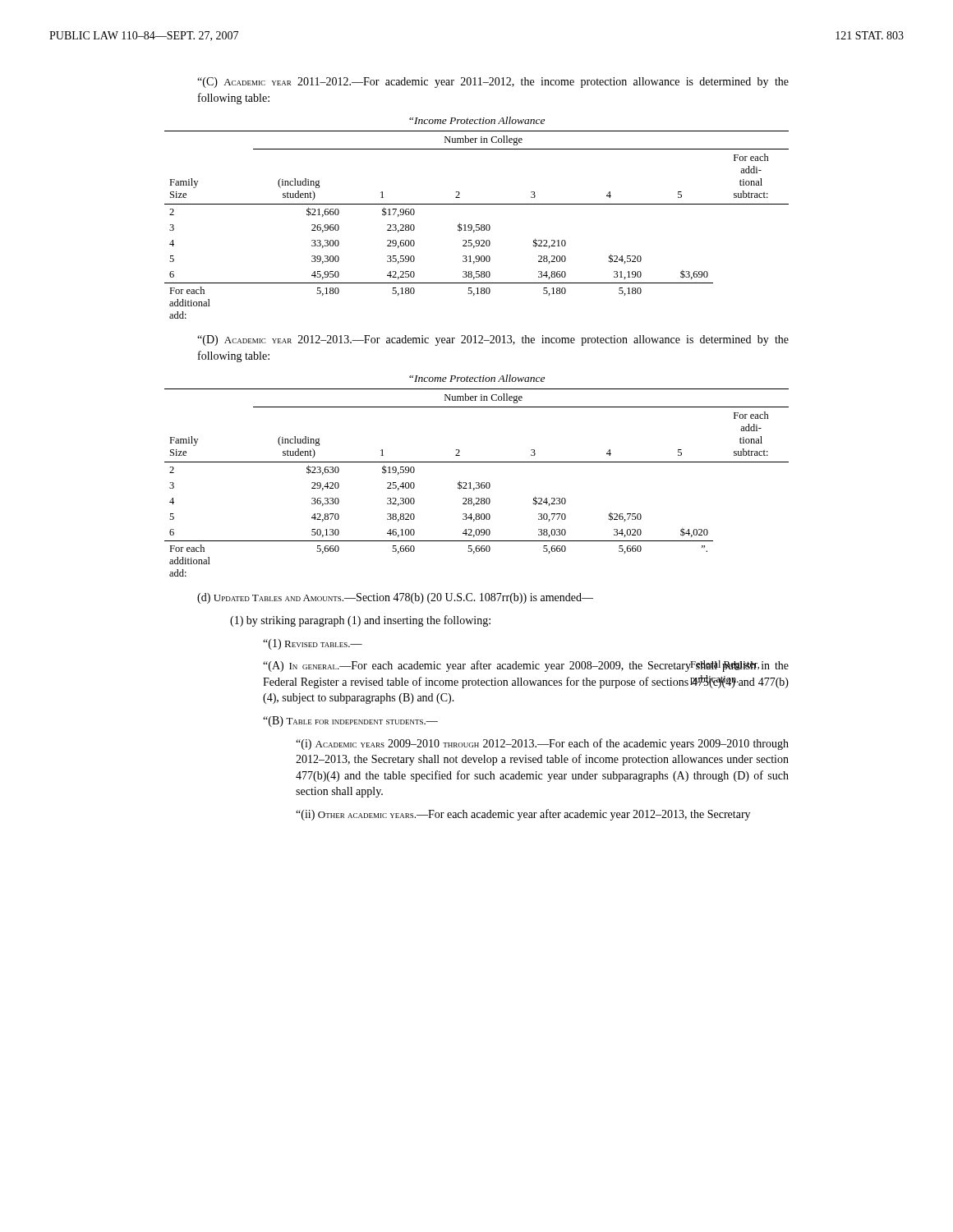Viewport: 953px width, 1232px height.
Task: Find the text block containing "“(ii) Other academic years.—For"
Action: 542,815
